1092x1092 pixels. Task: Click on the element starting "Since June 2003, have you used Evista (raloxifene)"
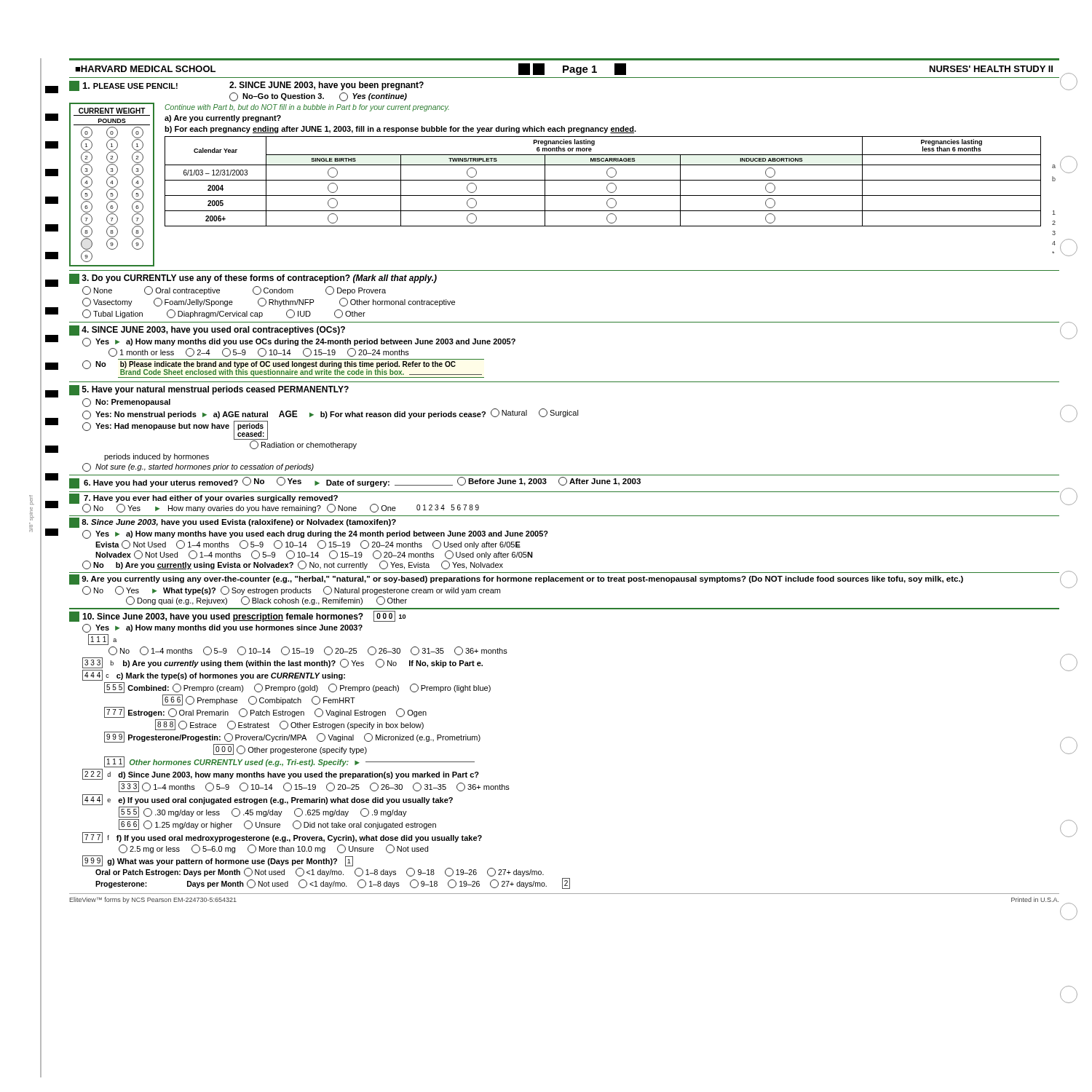[x=233, y=523]
